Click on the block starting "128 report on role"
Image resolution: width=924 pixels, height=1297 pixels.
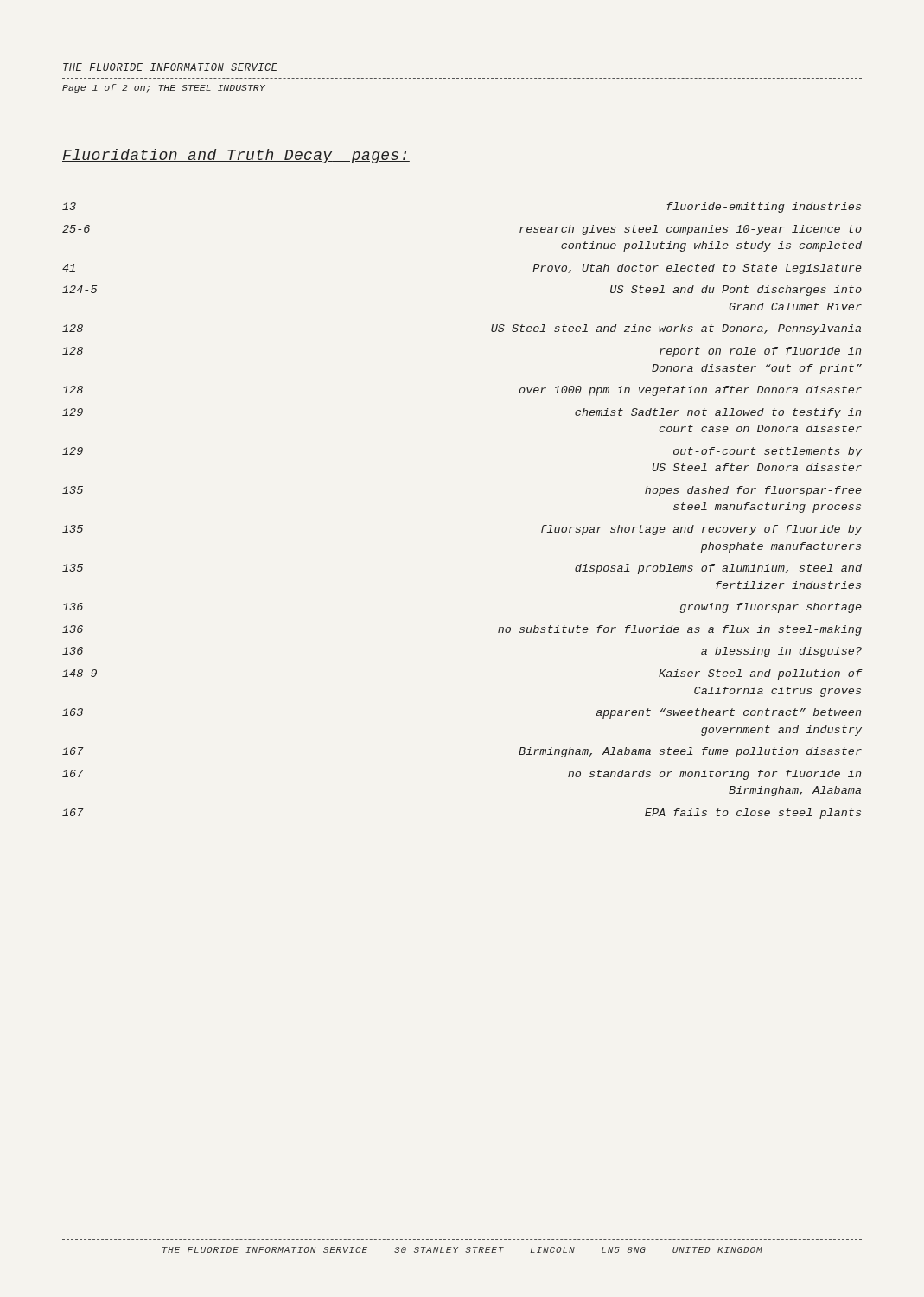point(72,351)
